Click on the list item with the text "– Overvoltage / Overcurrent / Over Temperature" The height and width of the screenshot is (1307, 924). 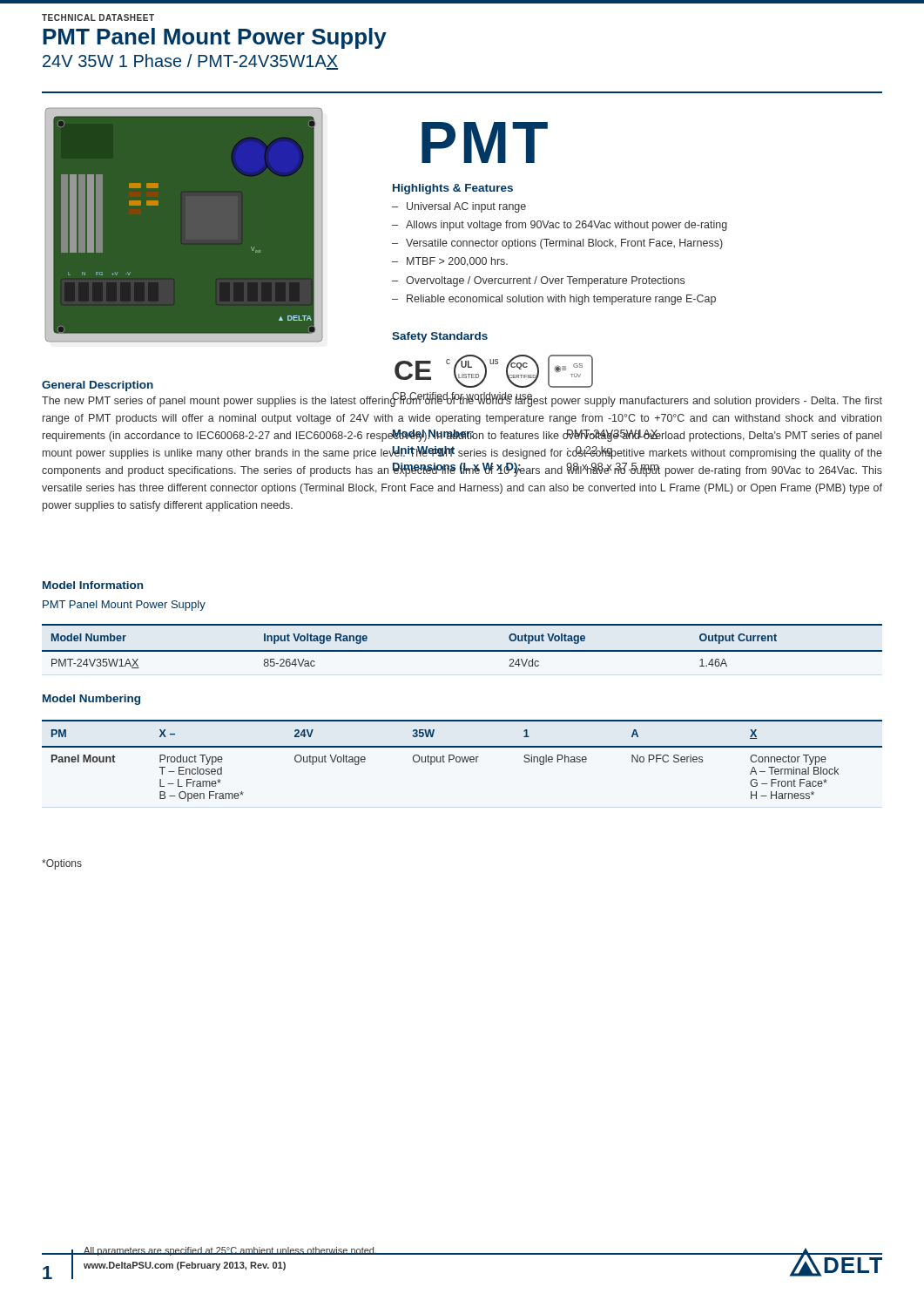539,280
